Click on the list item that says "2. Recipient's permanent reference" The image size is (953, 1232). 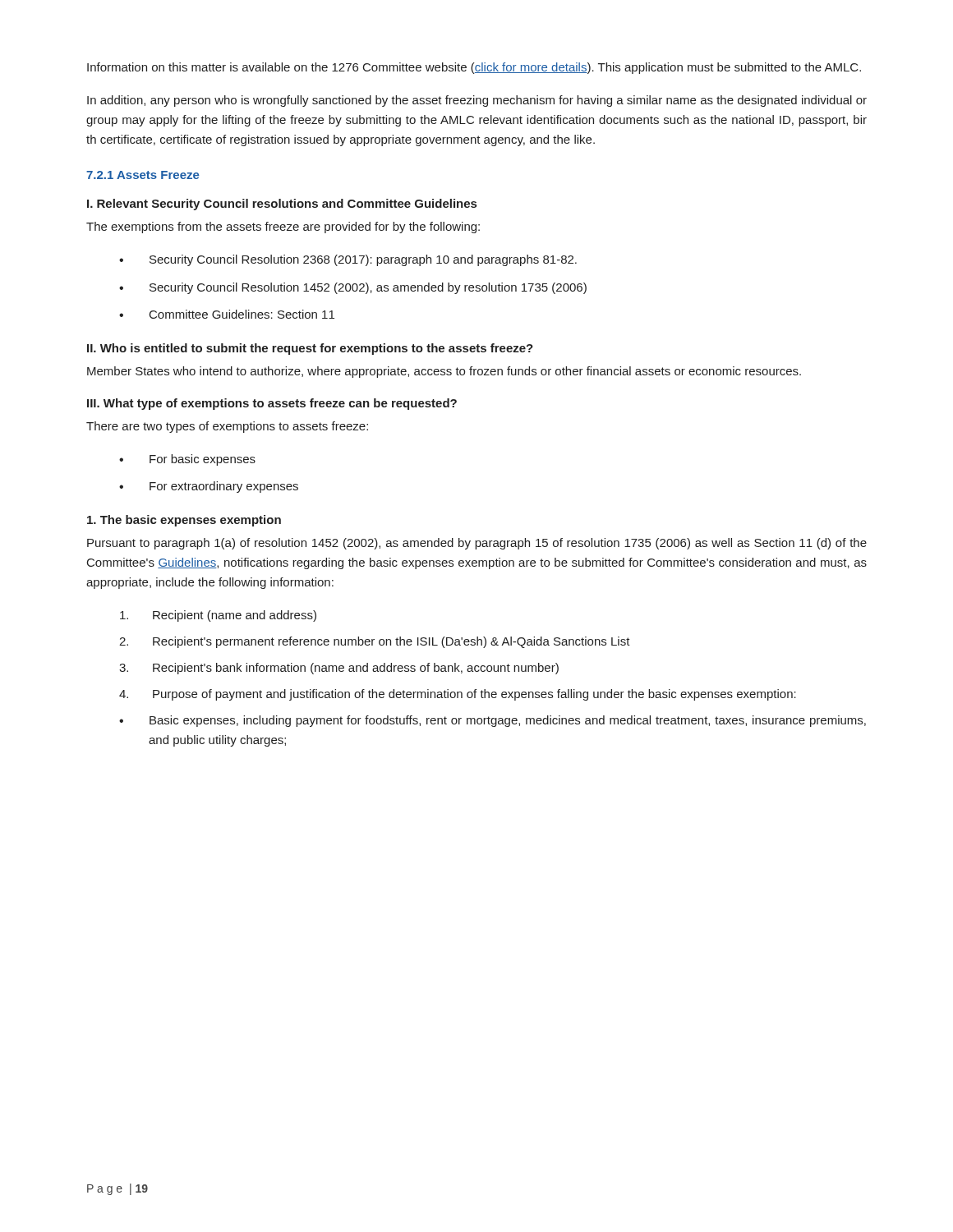(493, 641)
